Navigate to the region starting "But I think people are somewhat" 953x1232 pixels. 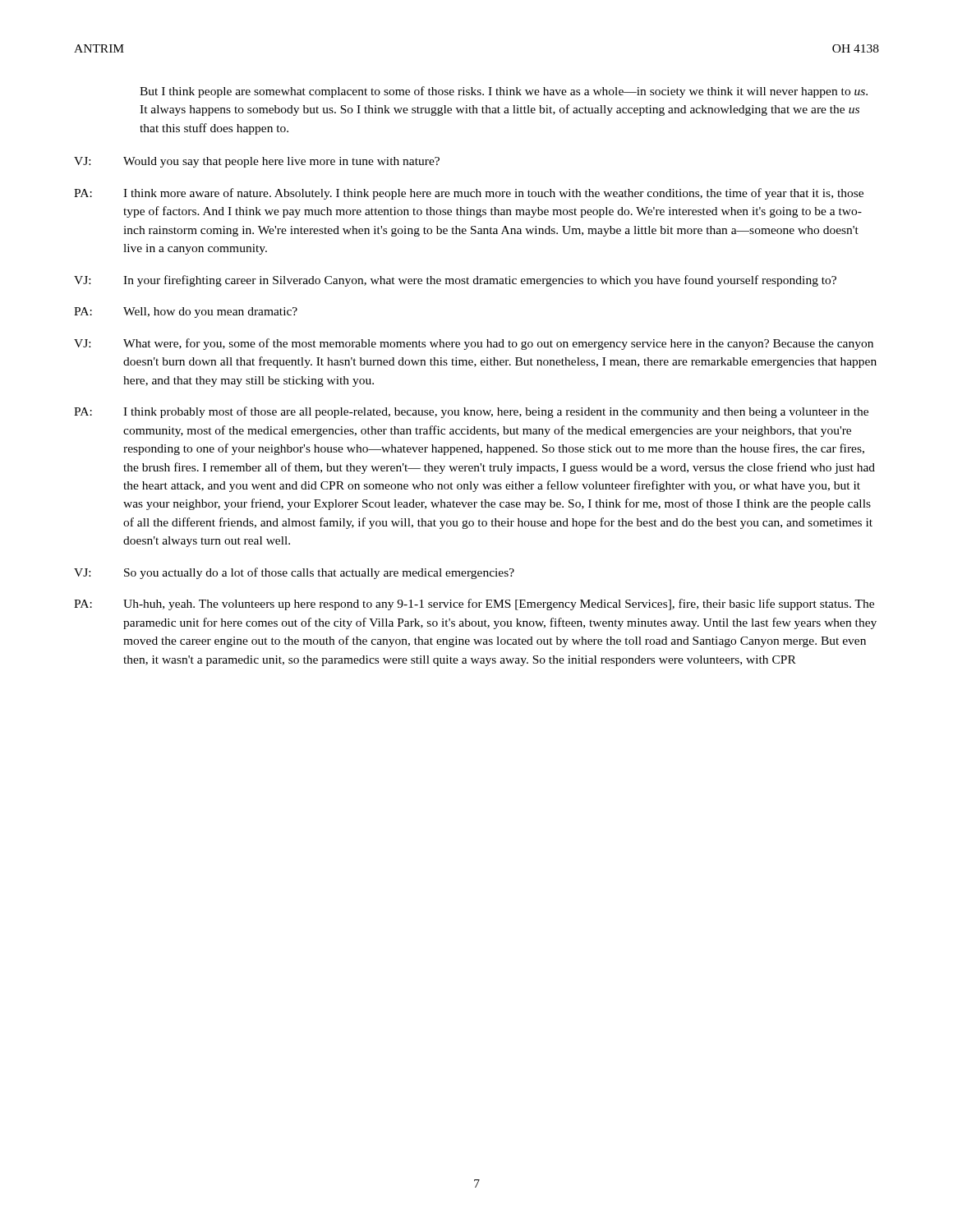coord(504,109)
